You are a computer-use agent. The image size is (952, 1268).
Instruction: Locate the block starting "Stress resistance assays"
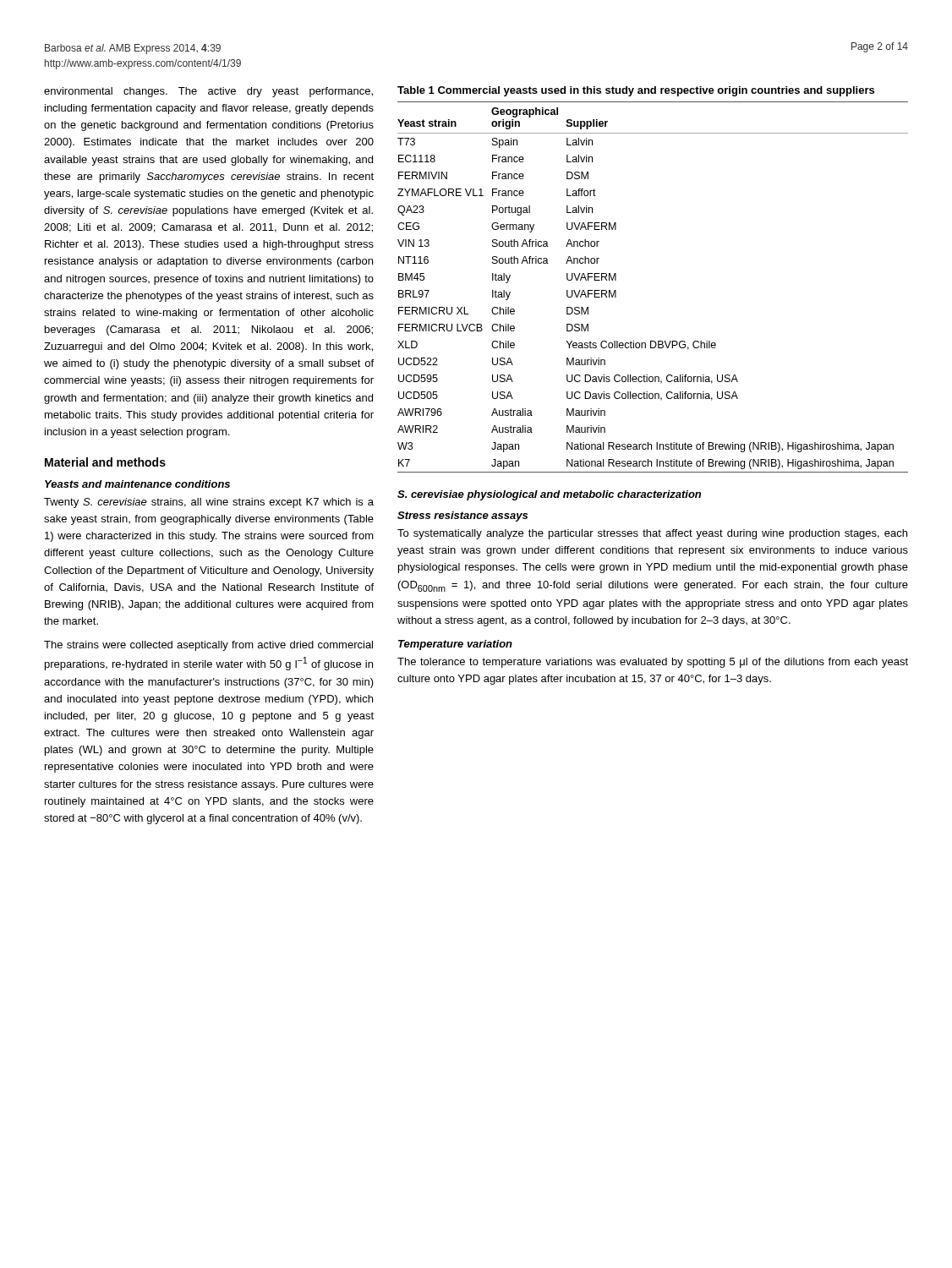click(463, 515)
